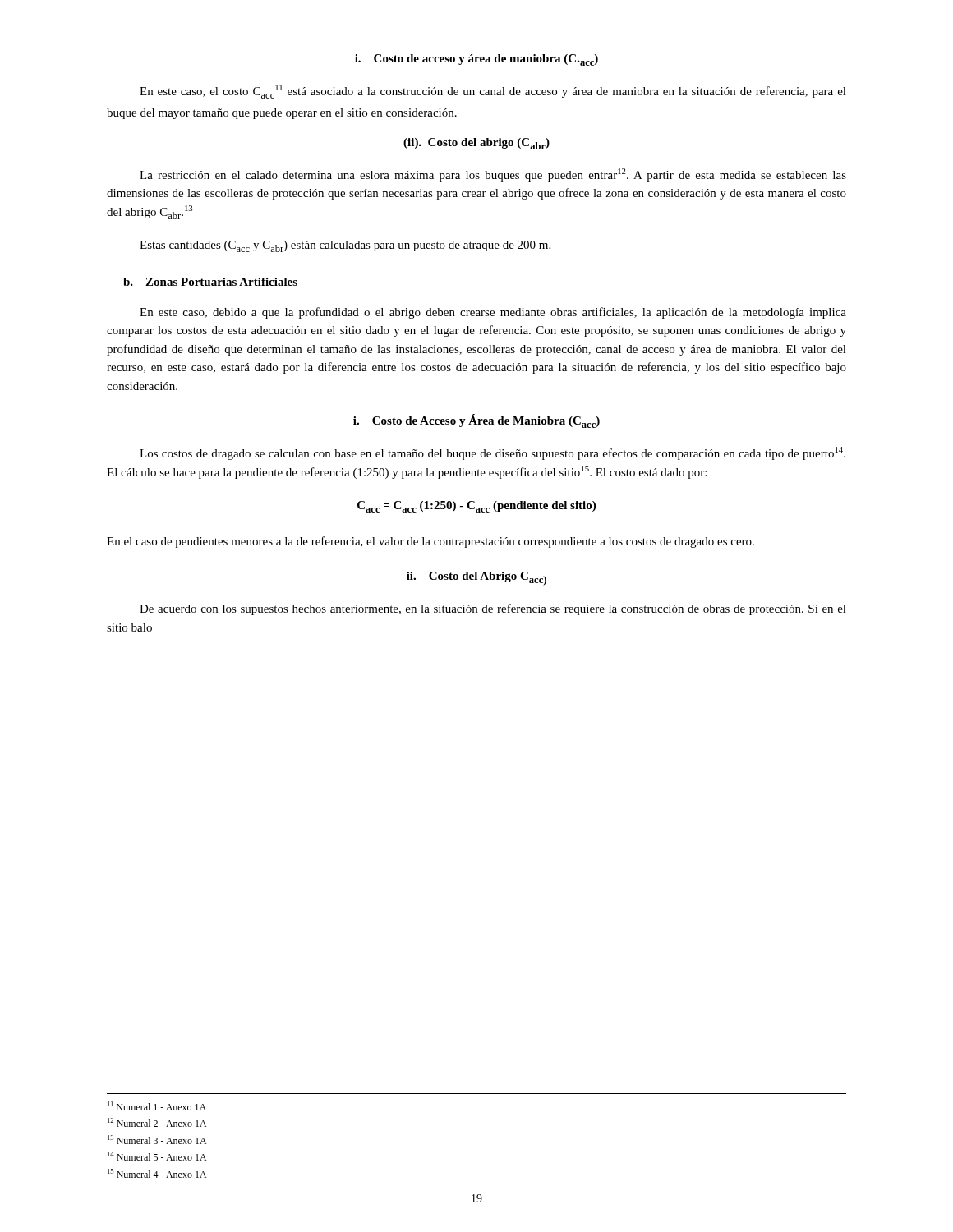Find the text block that says "En el caso de pendientes"

476,541
